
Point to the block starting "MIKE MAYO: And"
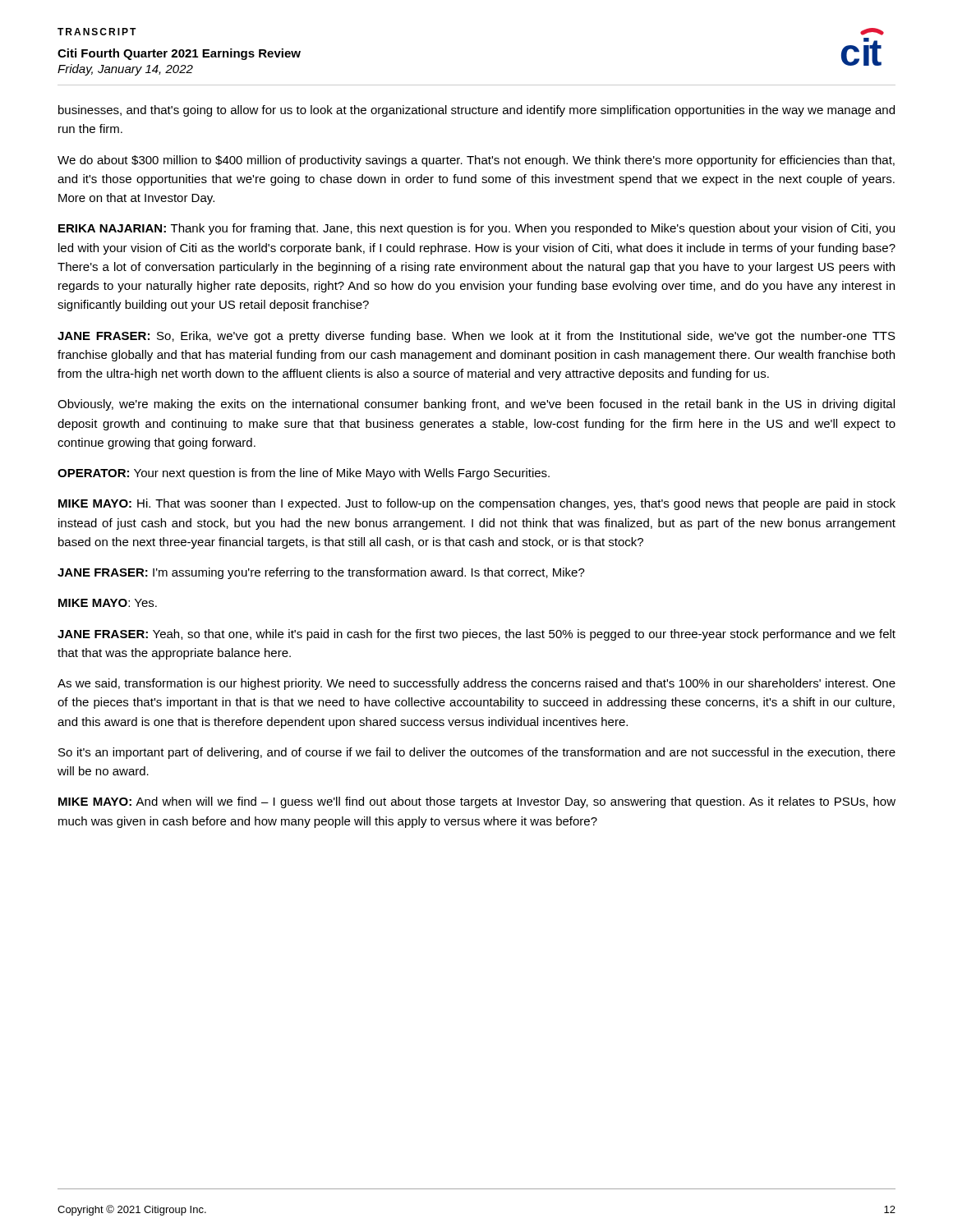point(476,811)
